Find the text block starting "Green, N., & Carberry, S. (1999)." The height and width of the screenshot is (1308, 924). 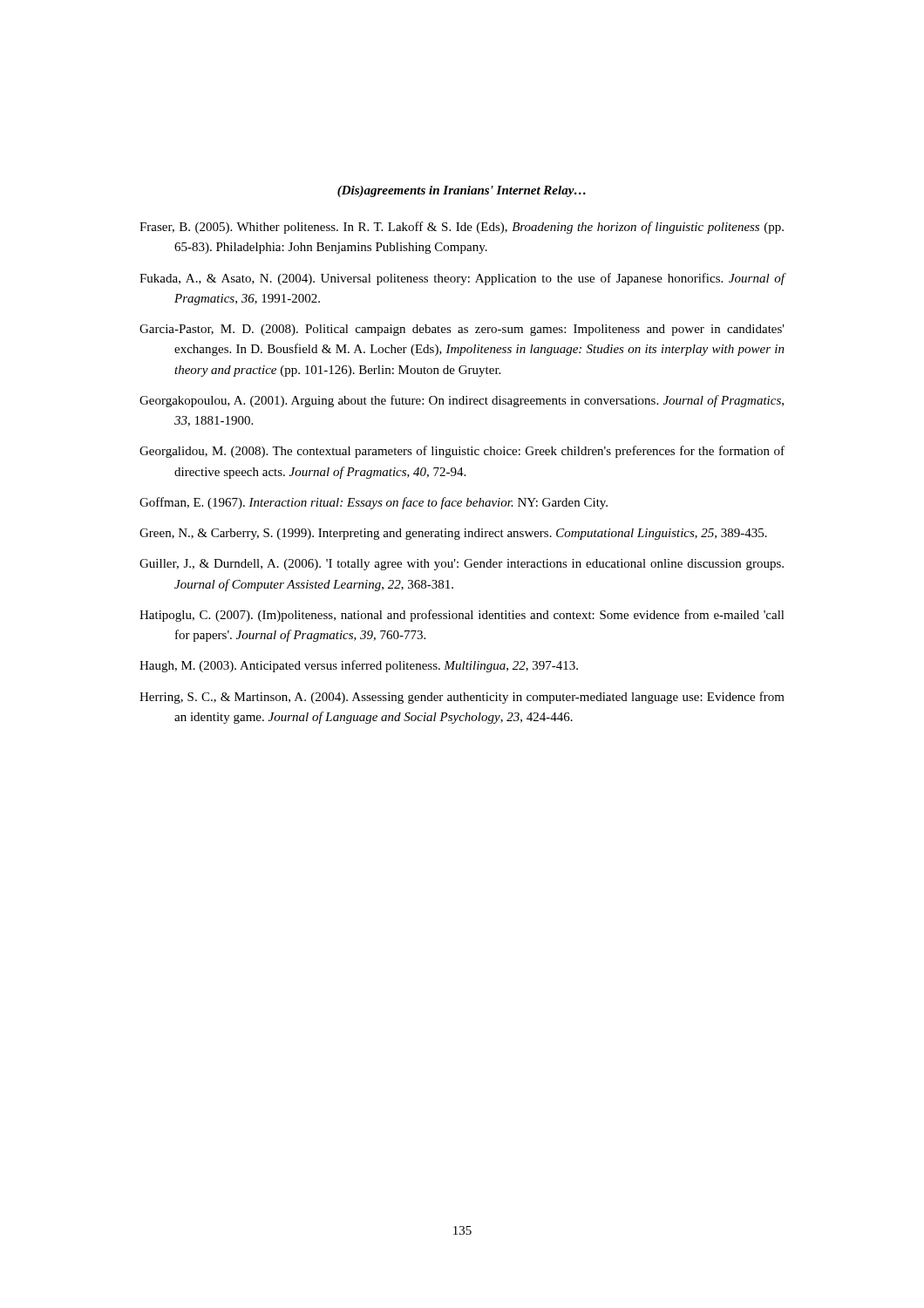(x=453, y=533)
